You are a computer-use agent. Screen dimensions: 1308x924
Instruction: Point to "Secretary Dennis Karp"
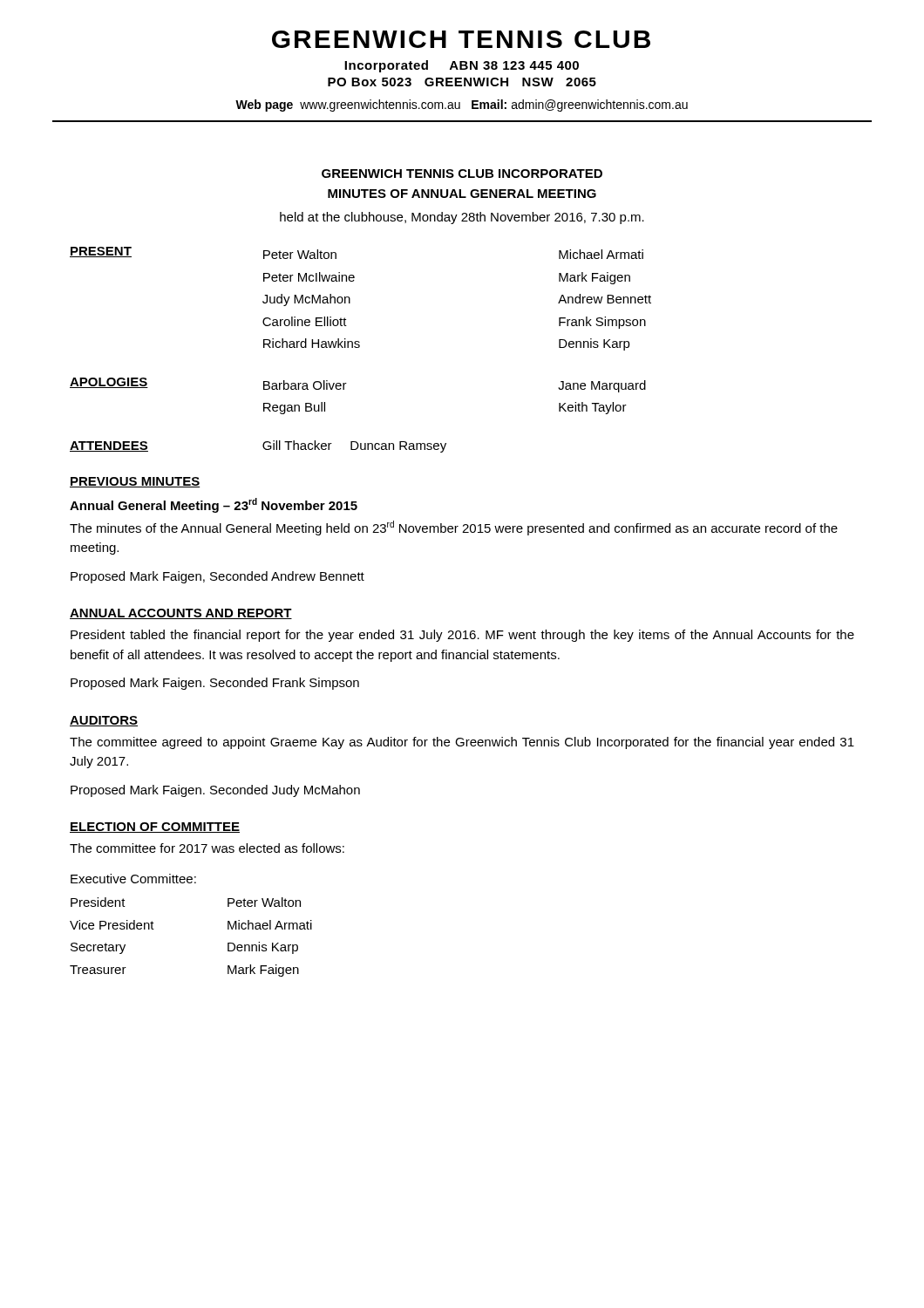244,947
